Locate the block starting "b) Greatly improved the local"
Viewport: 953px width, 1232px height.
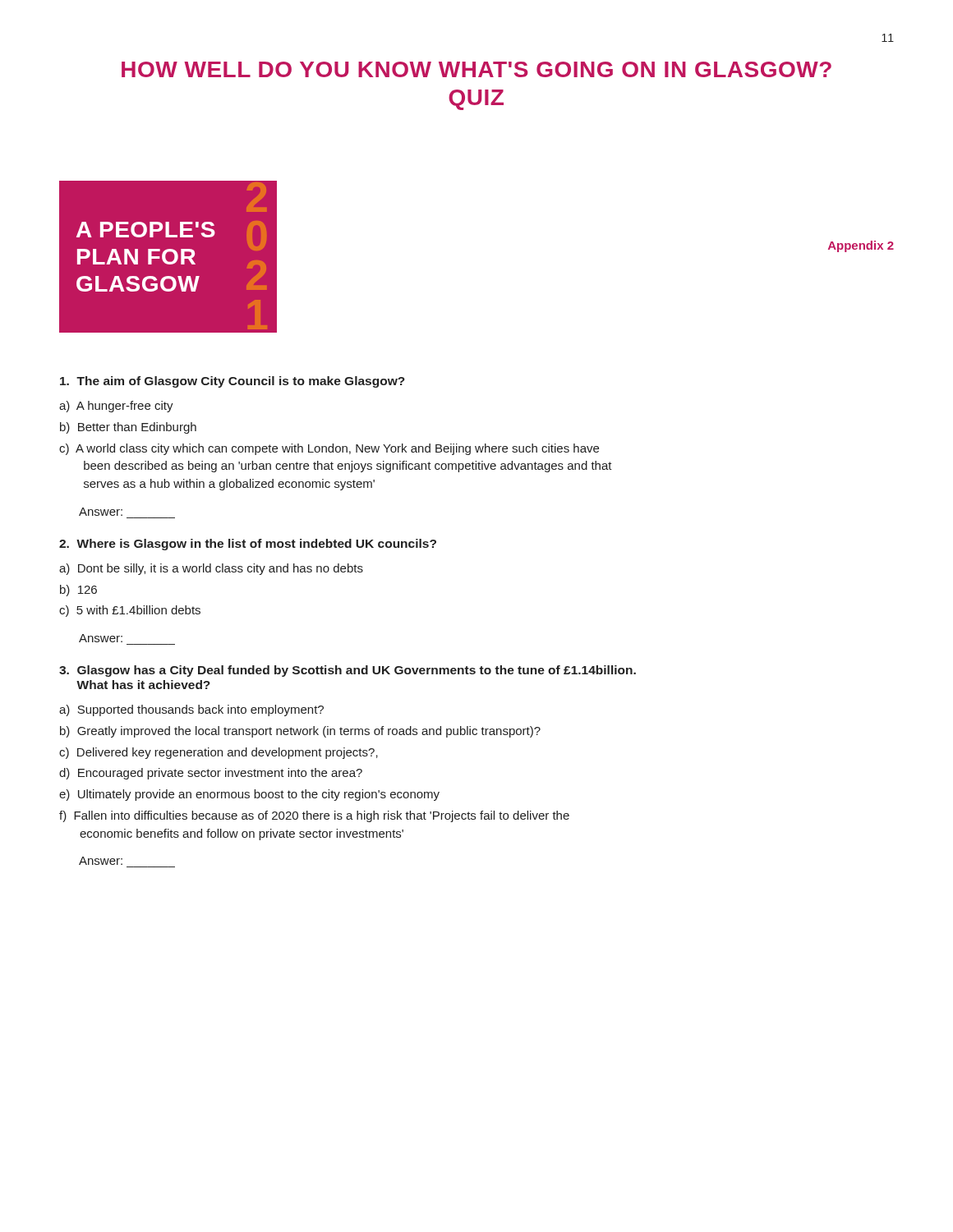tap(300, 730)
